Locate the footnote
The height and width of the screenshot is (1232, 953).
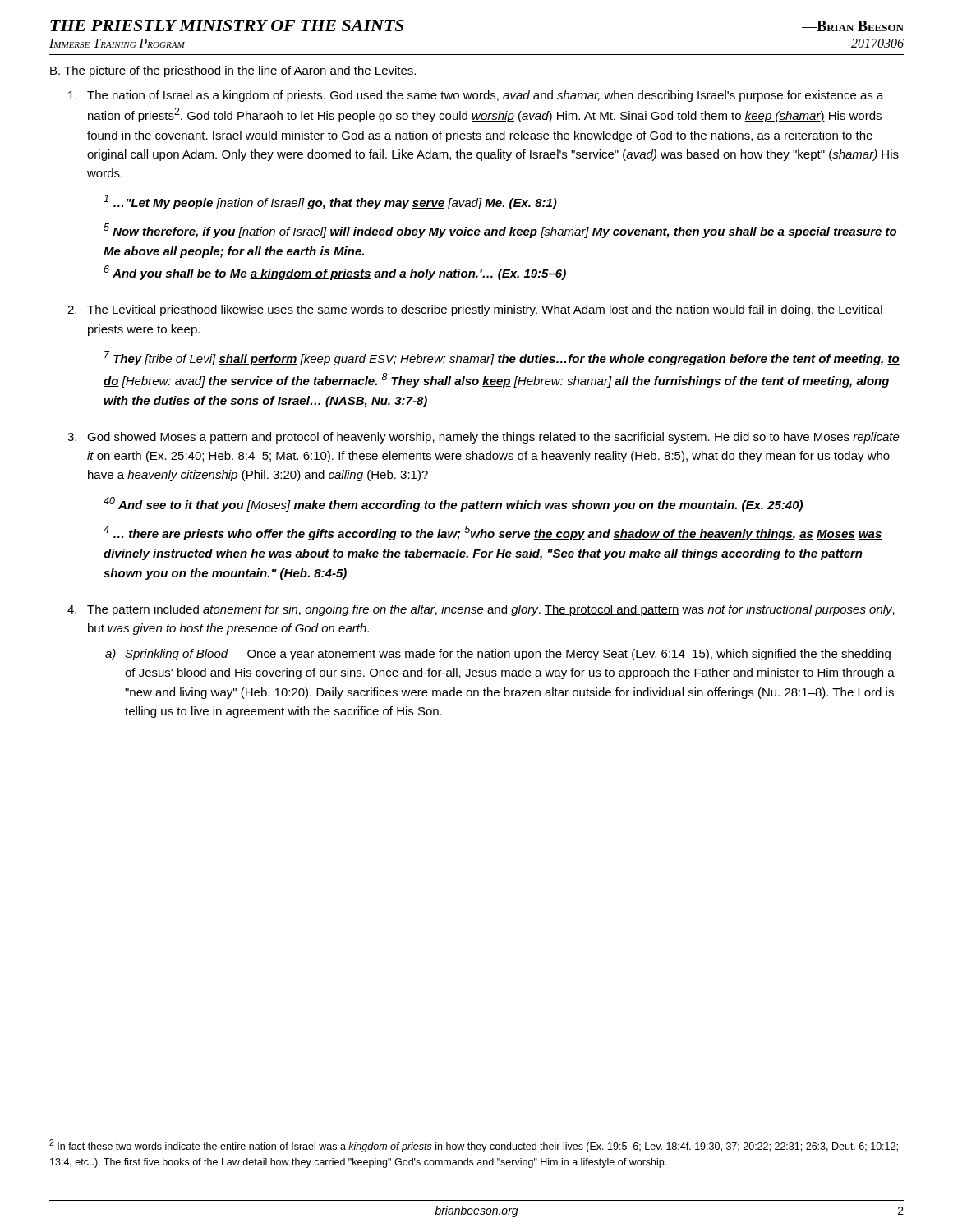tap(476, 1154)
